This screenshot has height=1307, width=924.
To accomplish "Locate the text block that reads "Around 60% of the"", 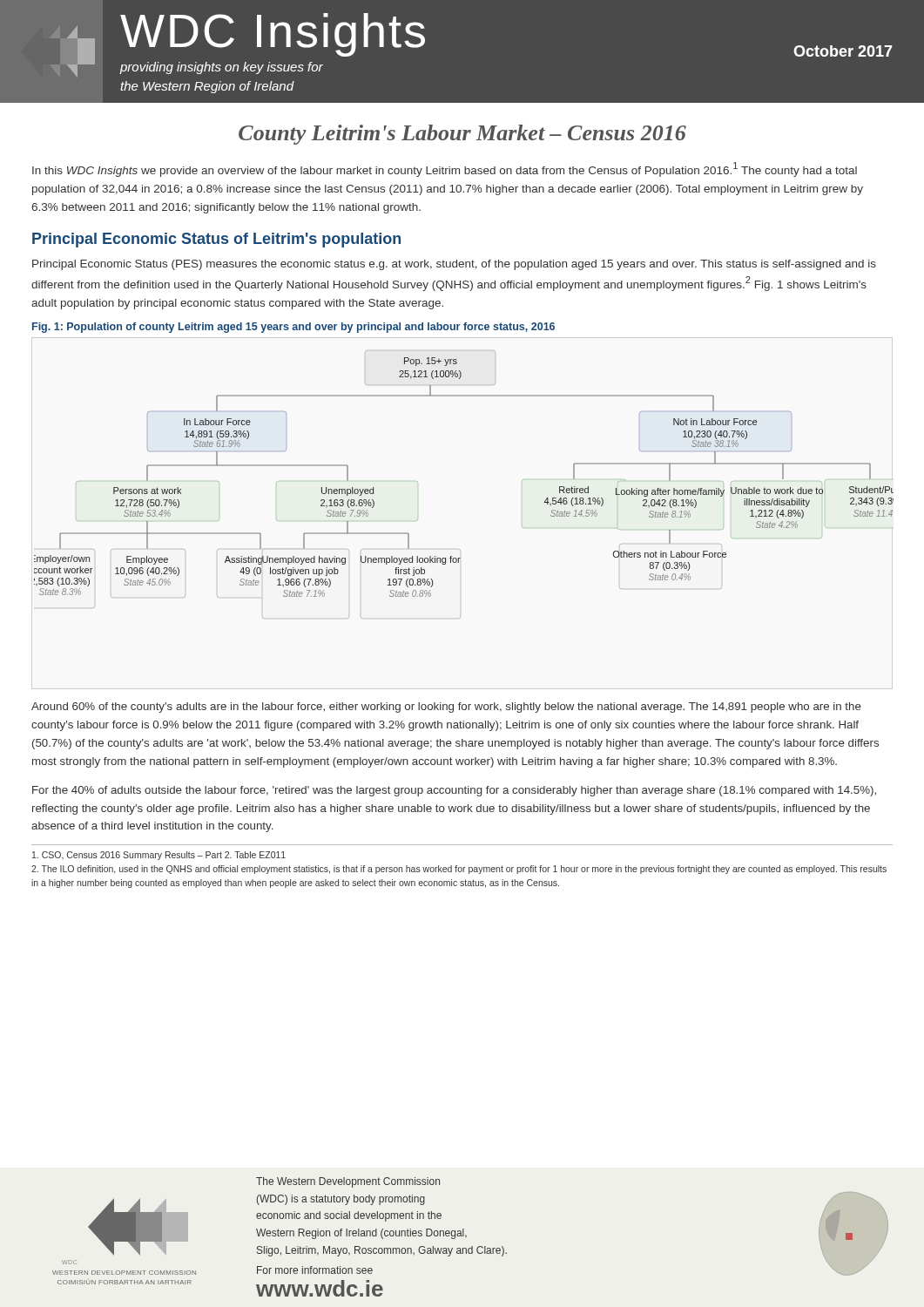I will 455,734.
